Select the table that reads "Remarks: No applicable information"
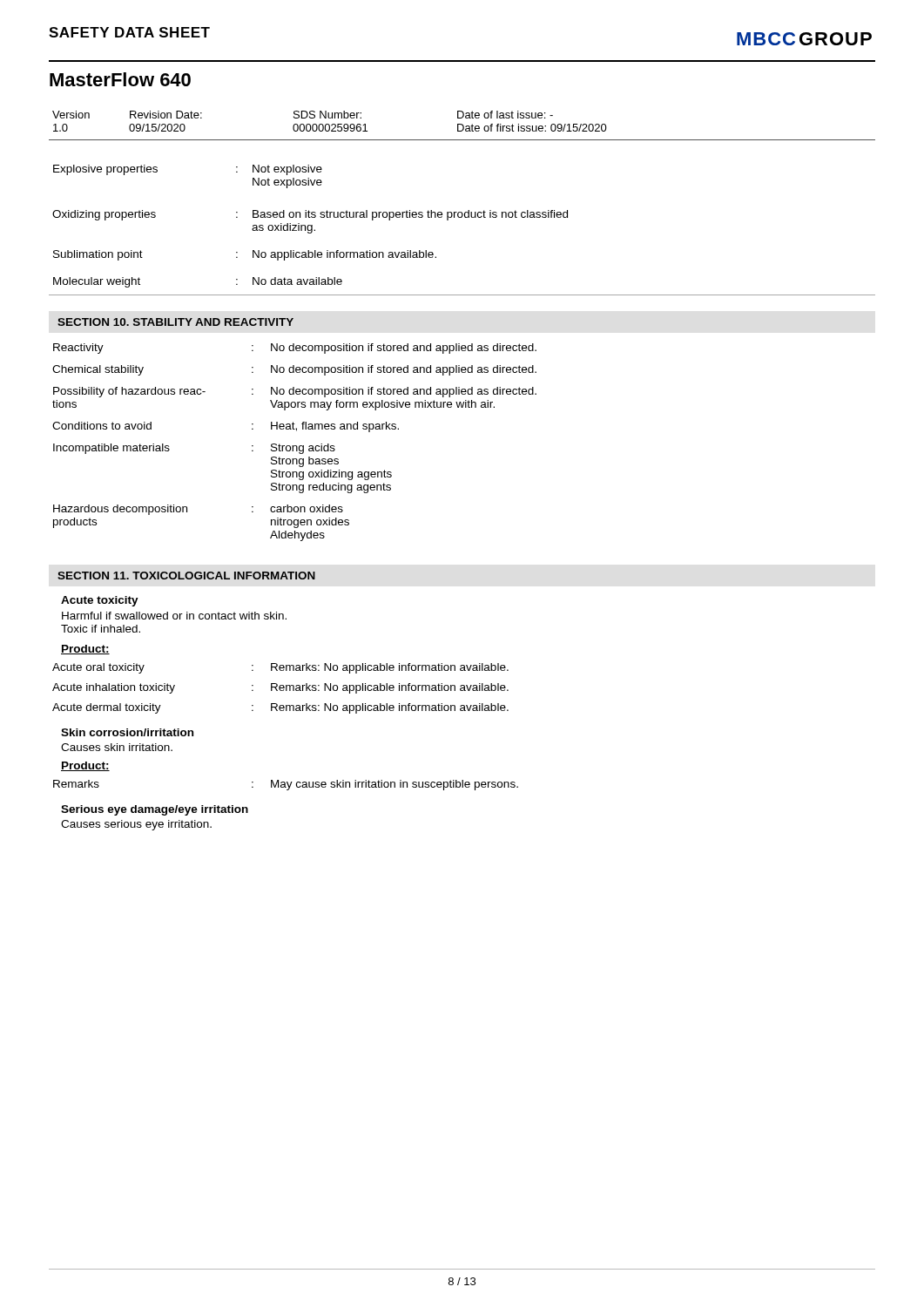Screen dimensions: 1307x924 click(462, 687)
